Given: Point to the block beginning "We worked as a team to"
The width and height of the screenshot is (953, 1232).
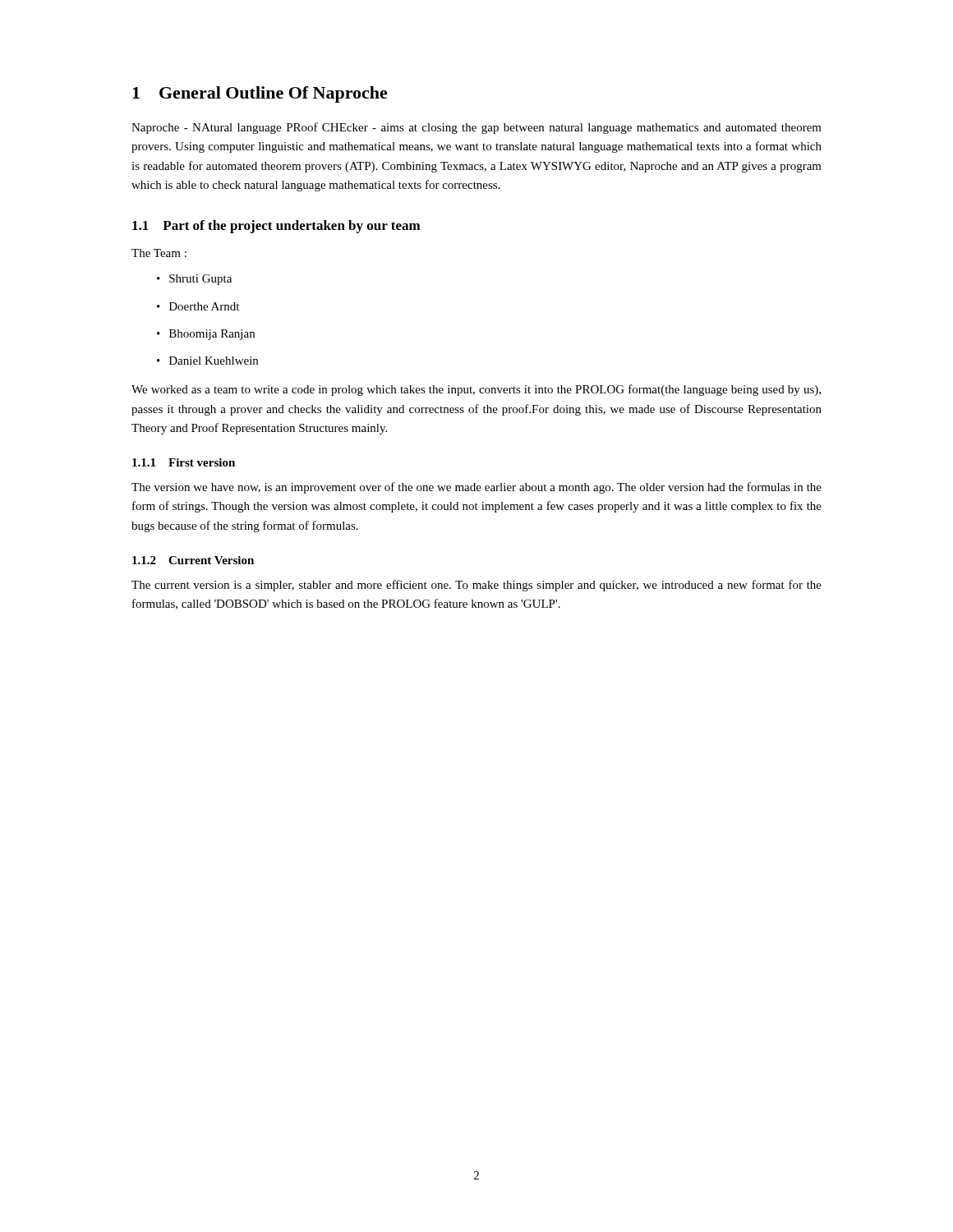Looking at the screenshot, I should [476, 409].
